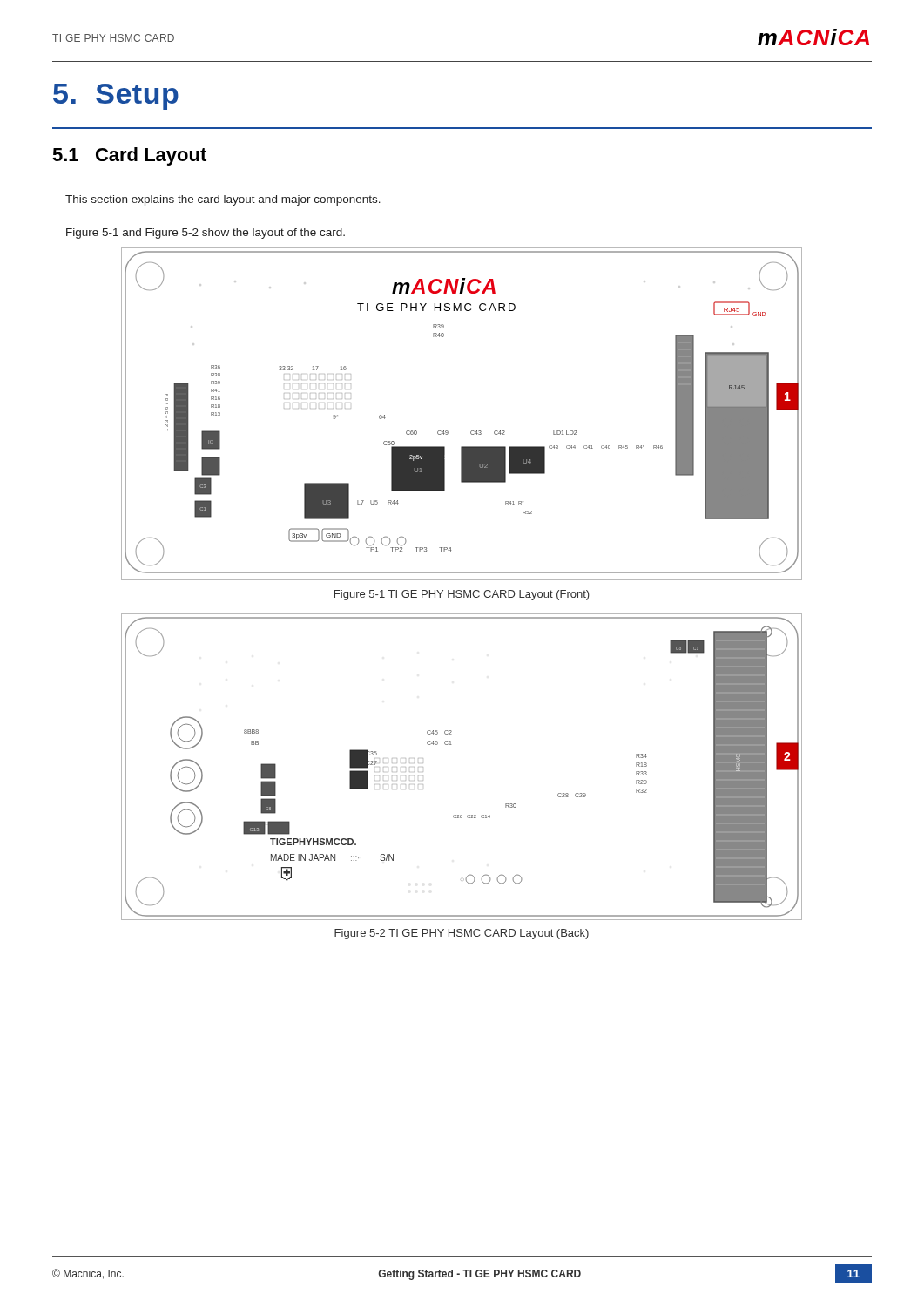
Task: Point to the caption beginning "Figure 5‑2 TI GE PHY HSMC CARD"
Action: click(x=462, y=933)
